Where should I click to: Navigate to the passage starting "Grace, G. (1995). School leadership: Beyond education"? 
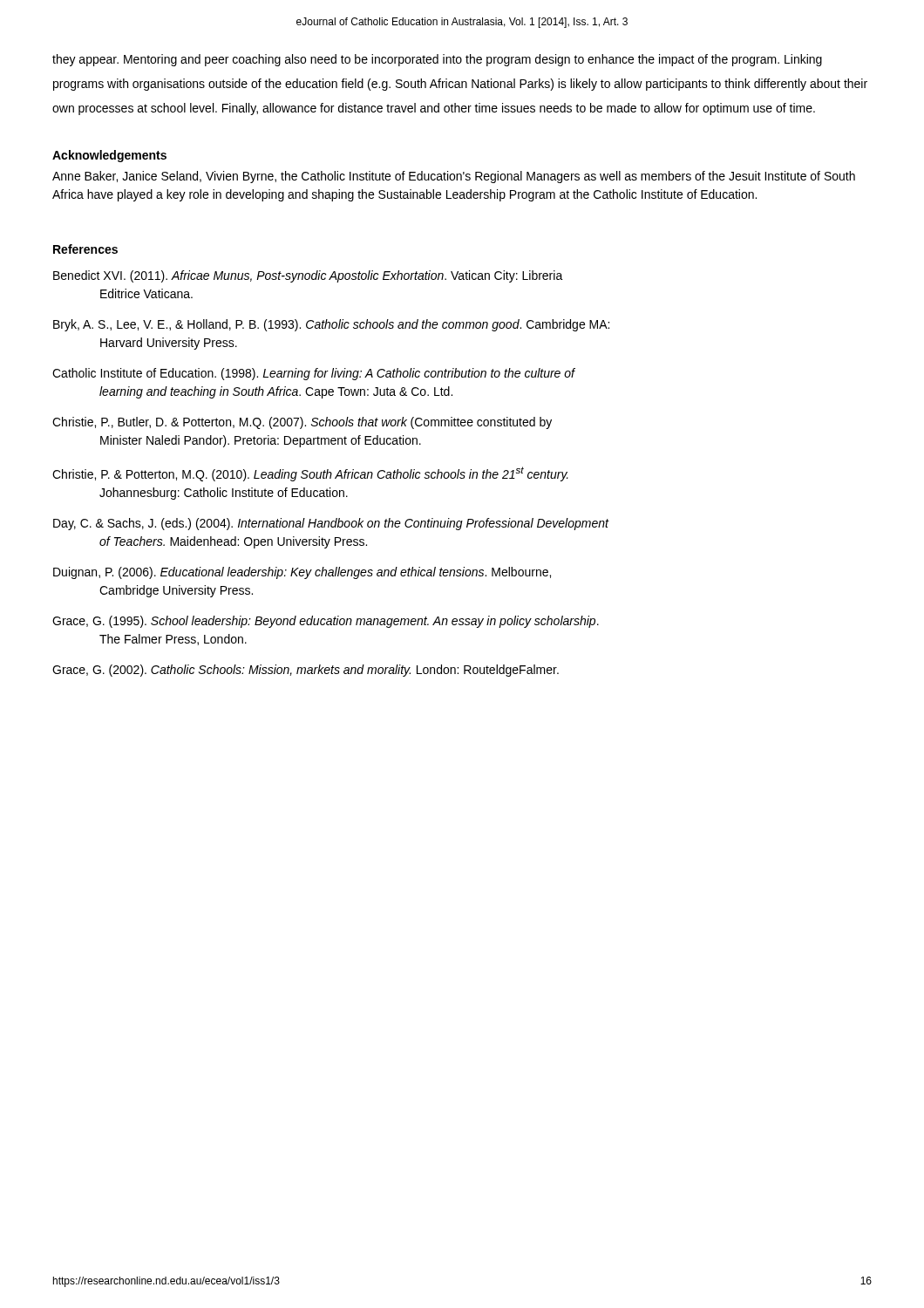click(462, 631)
